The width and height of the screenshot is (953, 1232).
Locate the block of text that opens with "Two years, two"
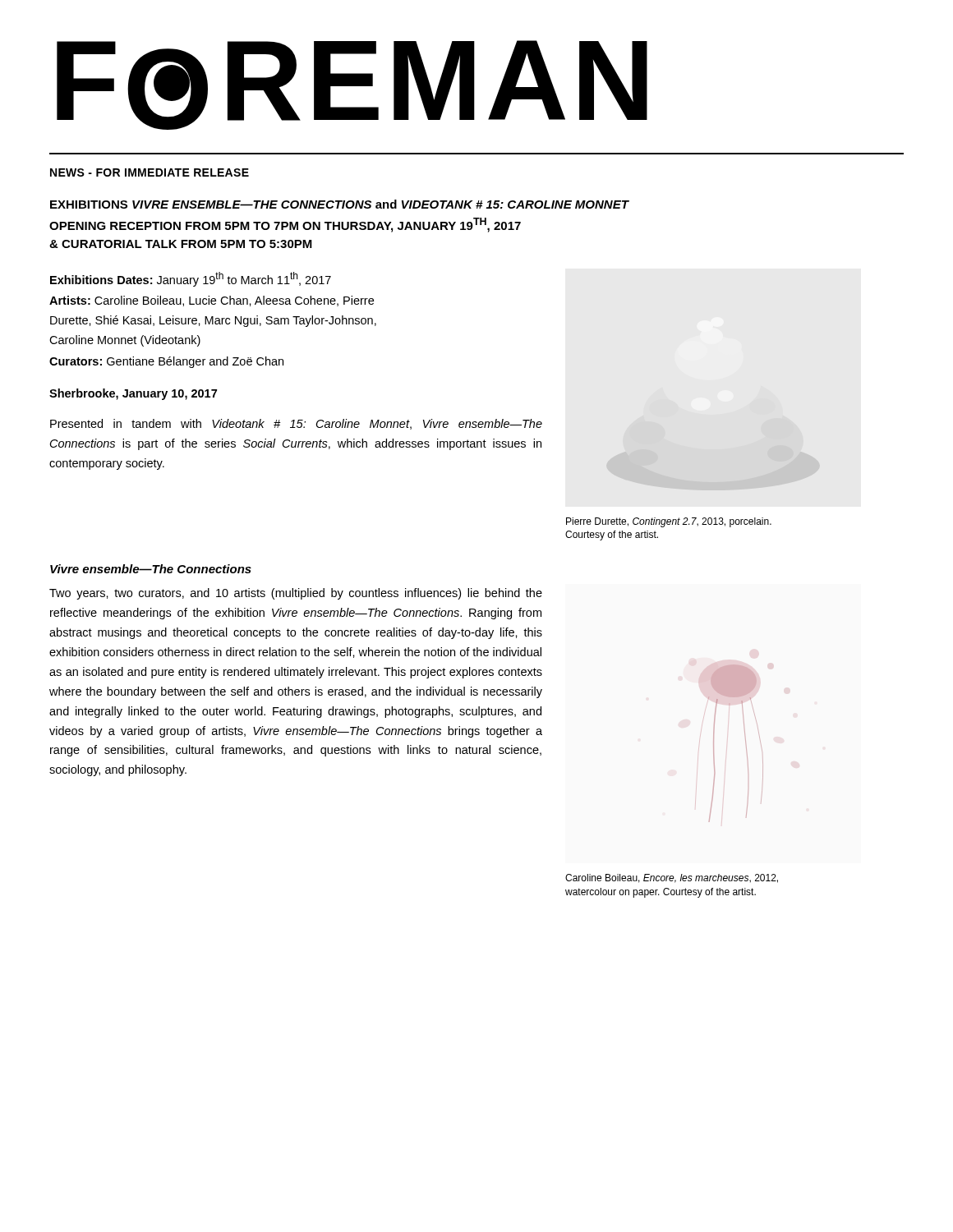[x=296, y=682]
